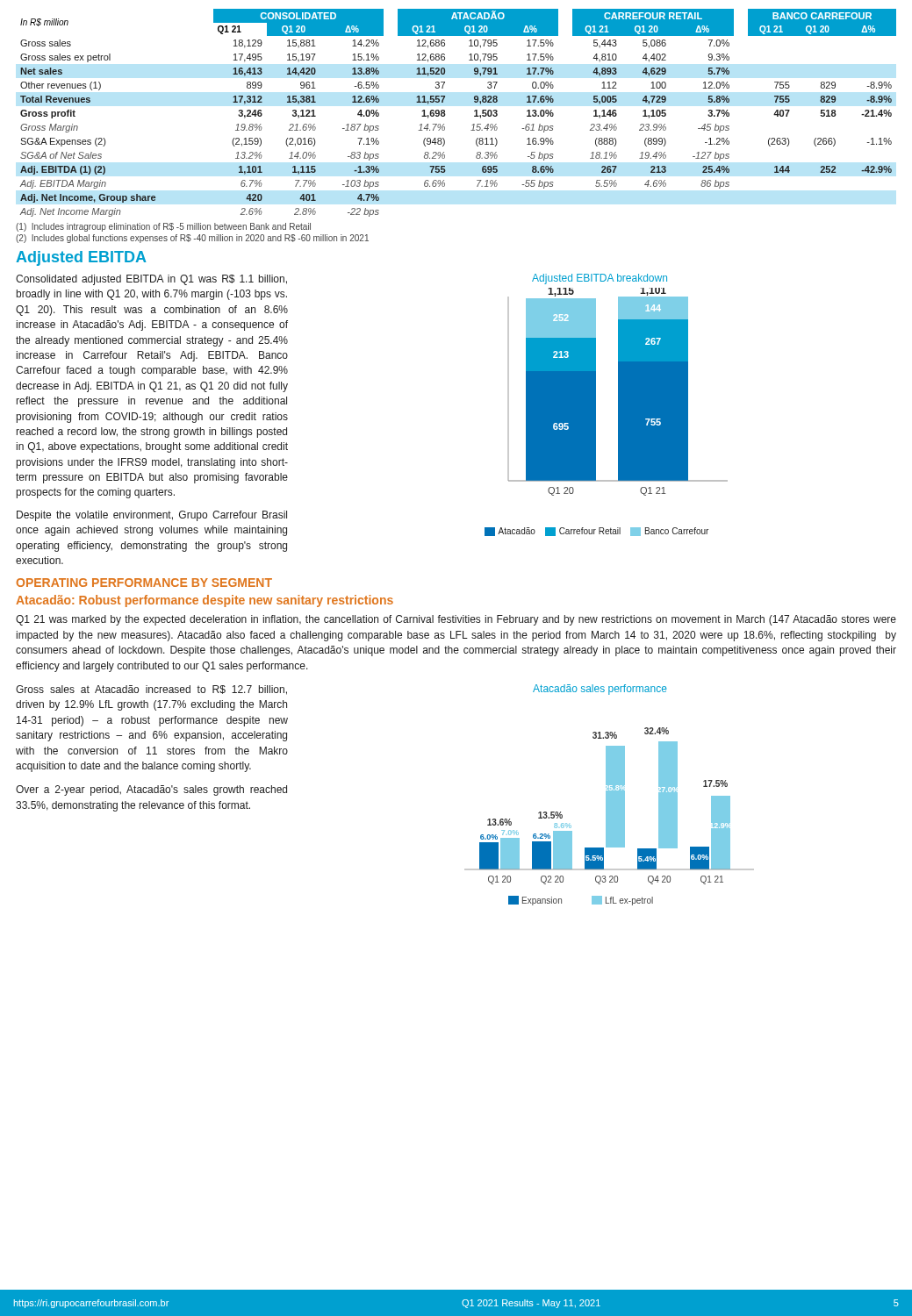Navigate to the text starting "Despite the volatile environment, Grupo"
The height and width of the screenshot is (1316, 912).
[152, 538]
